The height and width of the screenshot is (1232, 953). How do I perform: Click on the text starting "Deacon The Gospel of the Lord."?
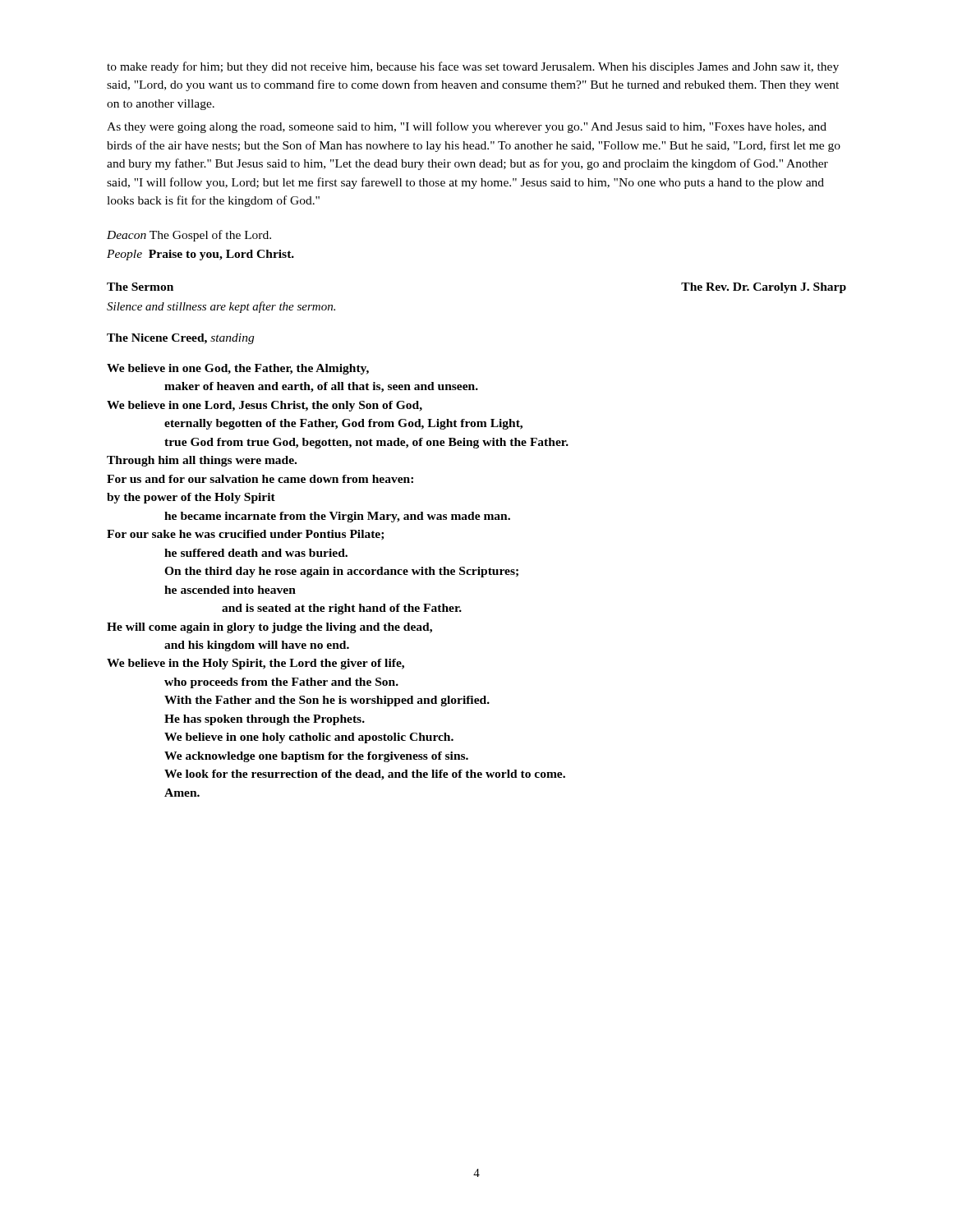click(189, 236)
